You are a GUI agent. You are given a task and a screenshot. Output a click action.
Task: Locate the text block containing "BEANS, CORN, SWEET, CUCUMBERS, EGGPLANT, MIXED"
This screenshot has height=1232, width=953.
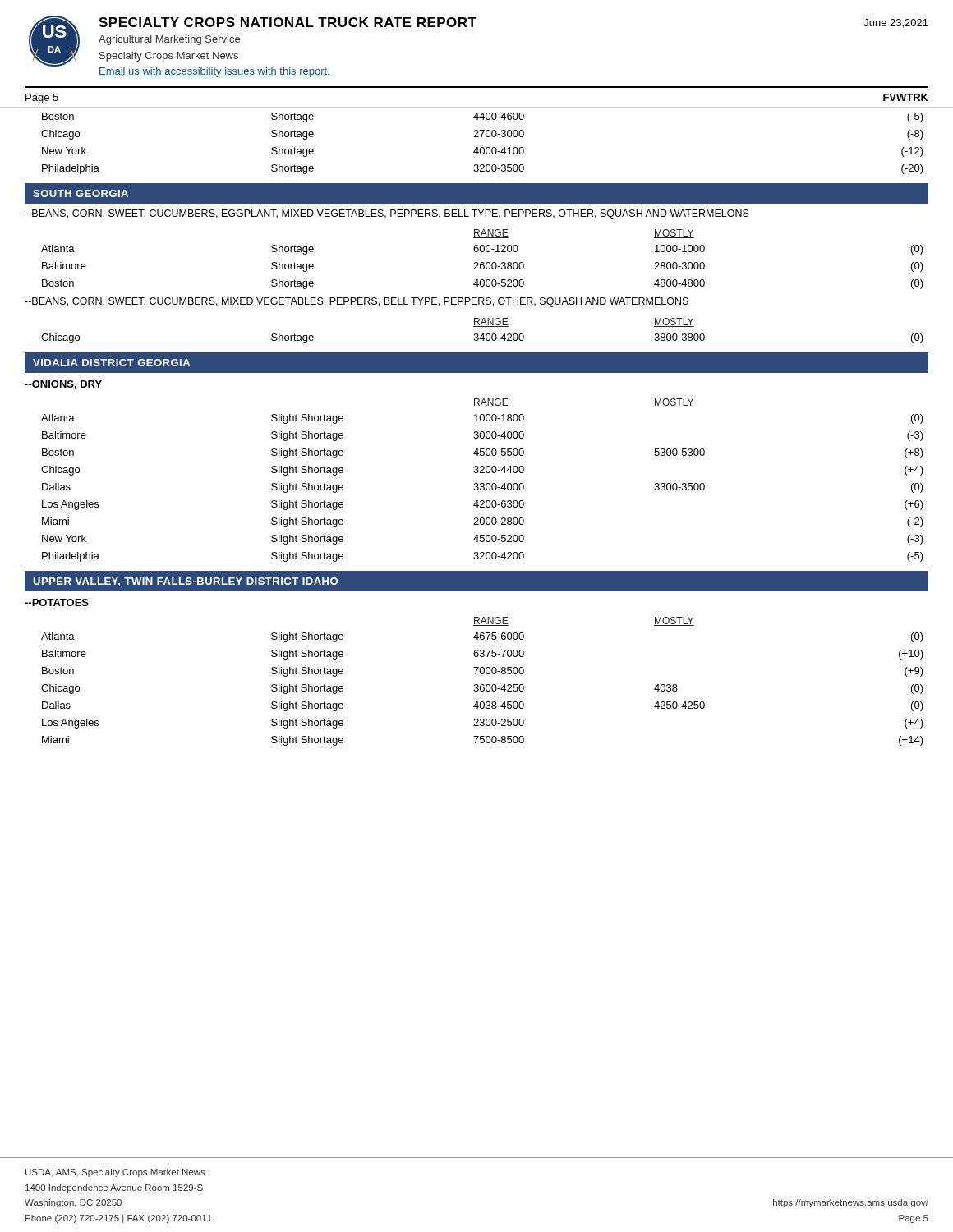tap(387, 213)
